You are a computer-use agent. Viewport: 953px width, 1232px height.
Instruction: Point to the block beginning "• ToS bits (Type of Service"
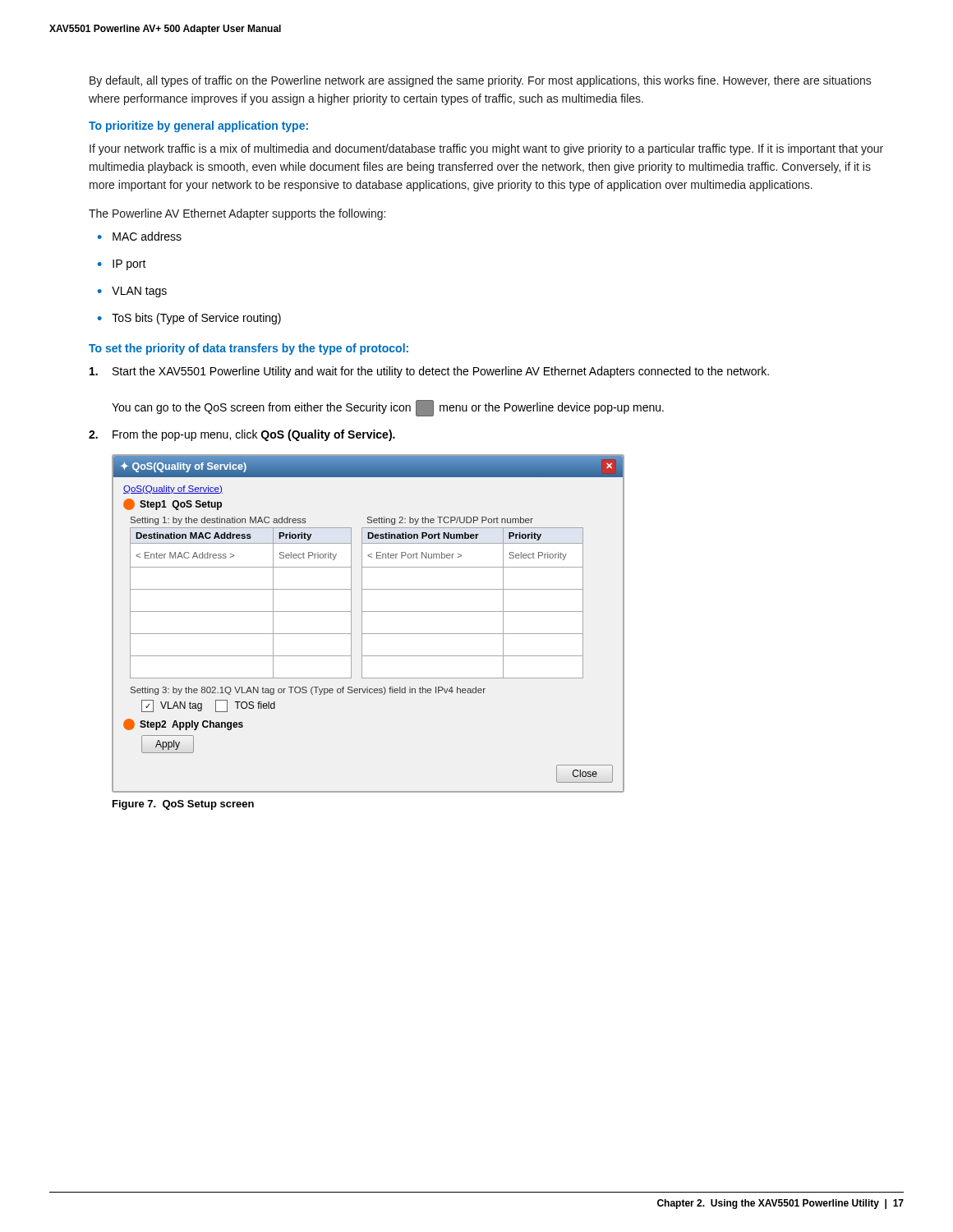[189, 320]
